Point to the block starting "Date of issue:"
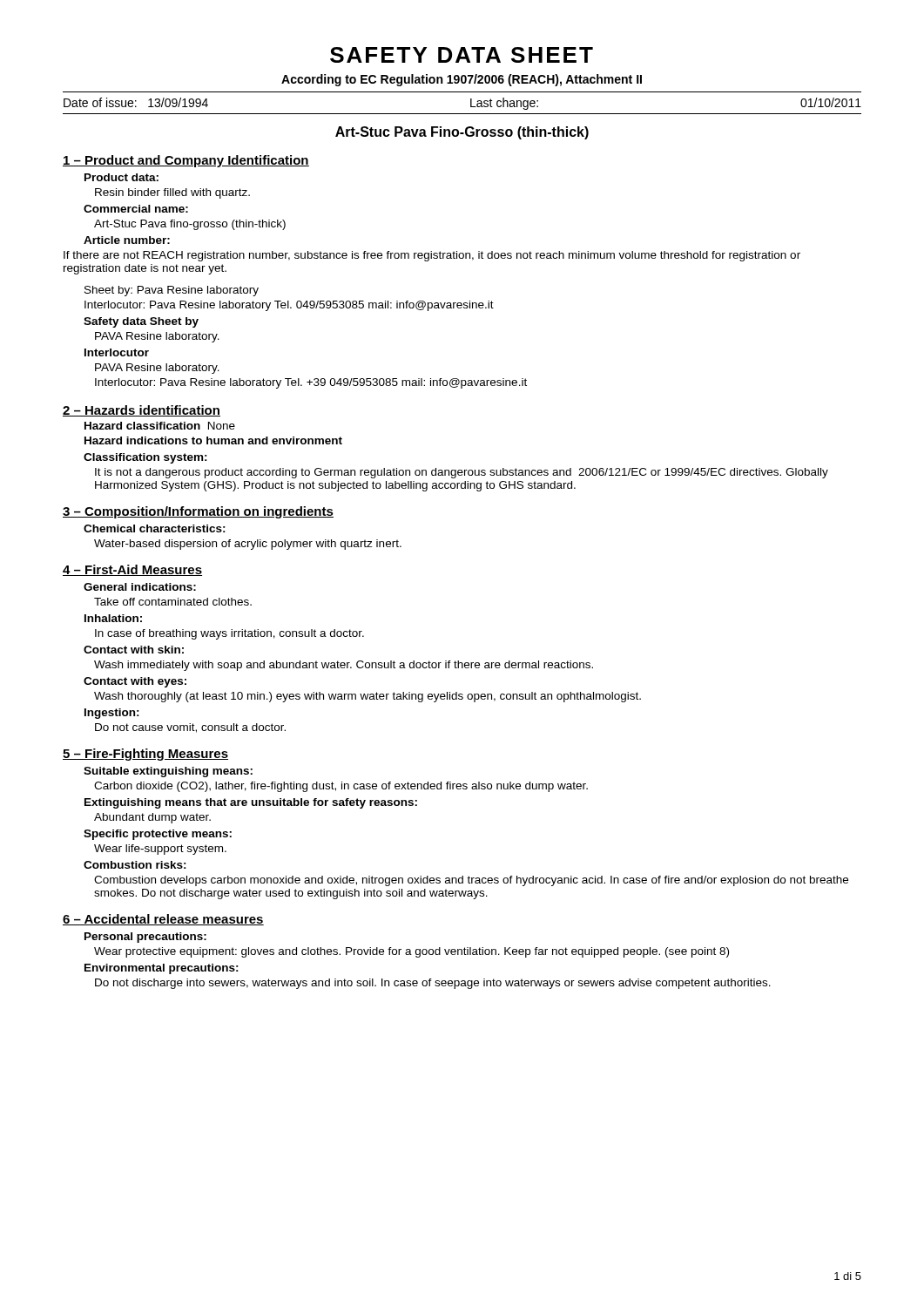 [462, 103]
